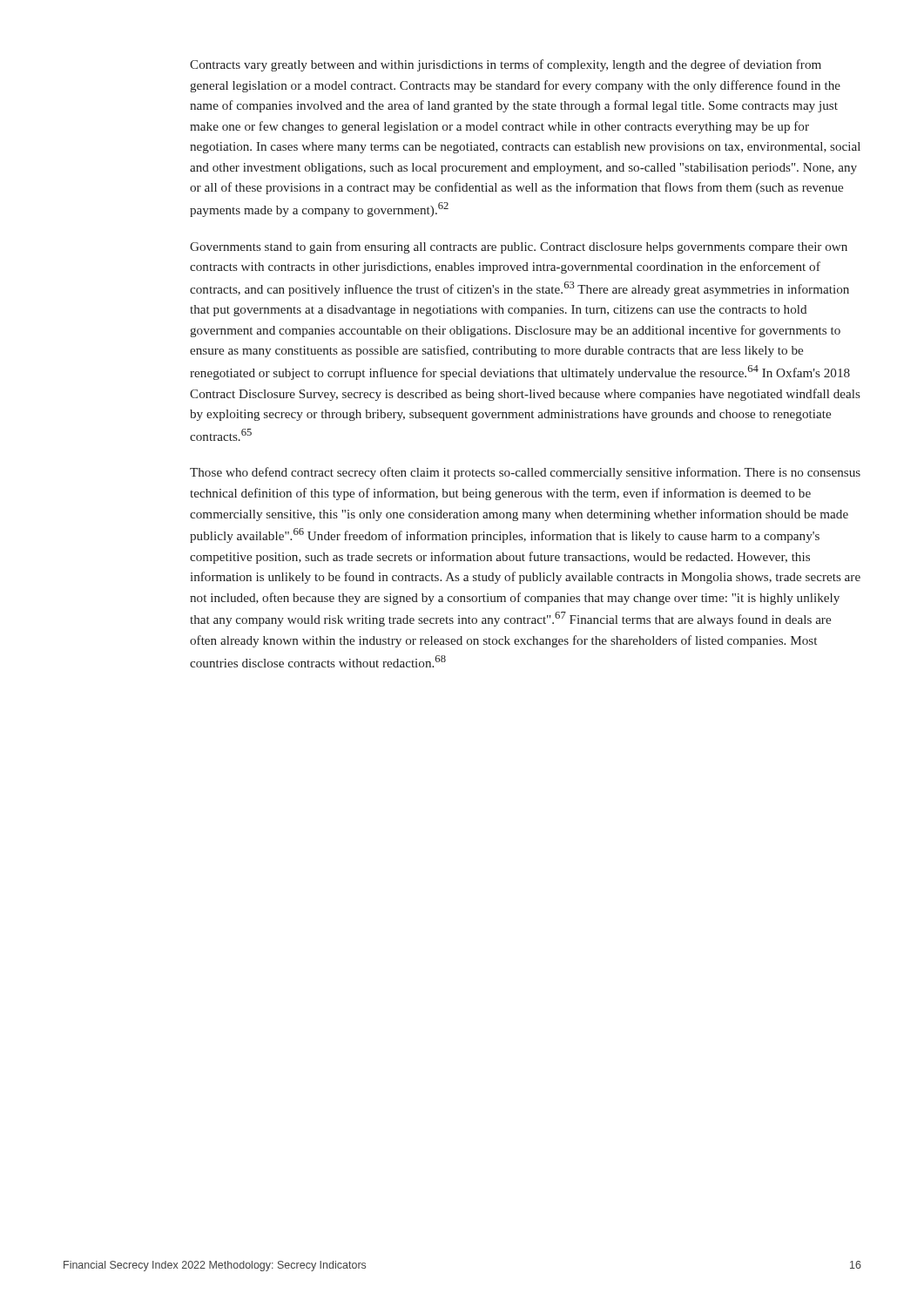Click on the region starting "Governments stand to gain from ensuring all contracts"

tap(525, 341)
